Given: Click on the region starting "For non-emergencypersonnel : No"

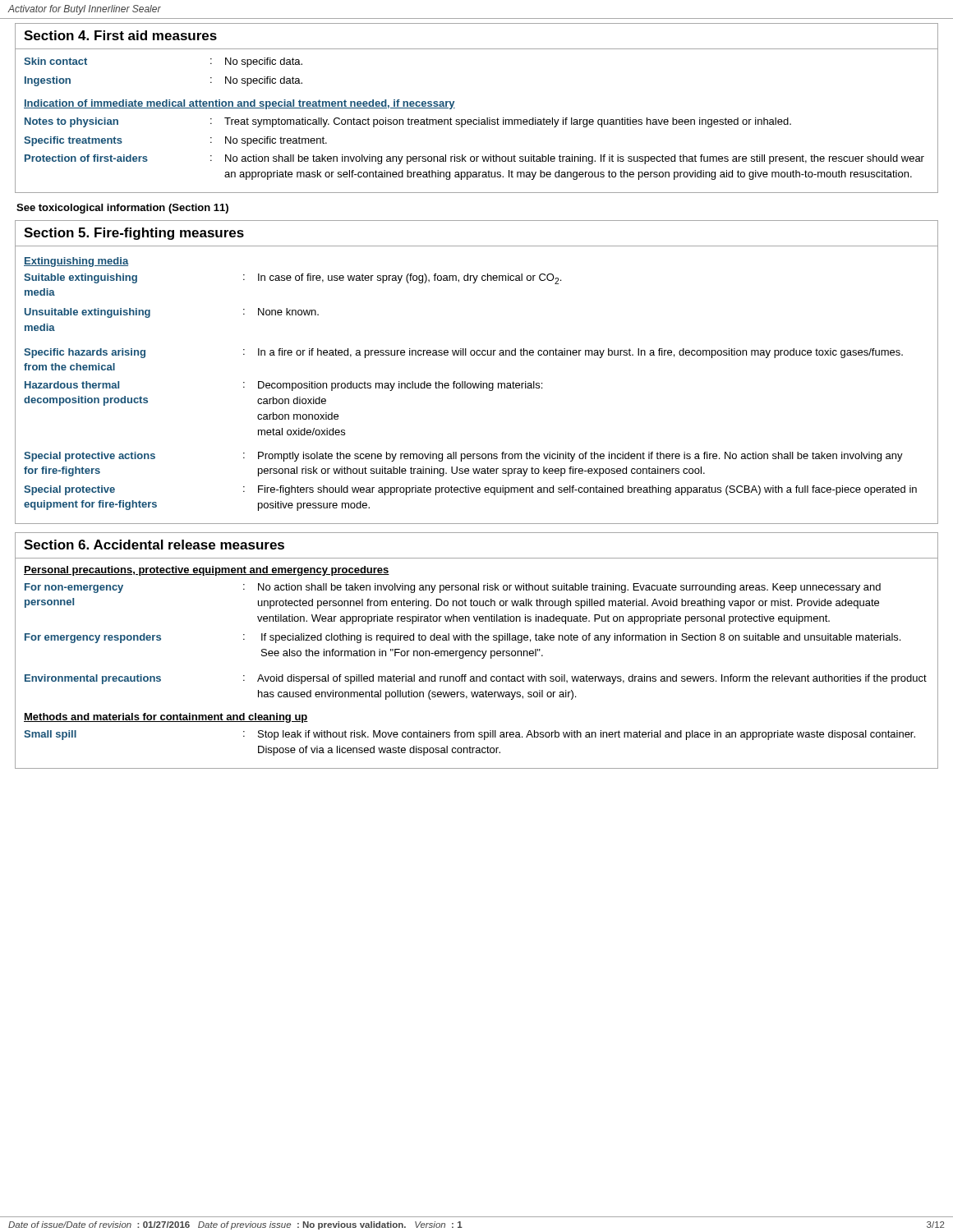Looking at the screenshot, I should (476, 603).
